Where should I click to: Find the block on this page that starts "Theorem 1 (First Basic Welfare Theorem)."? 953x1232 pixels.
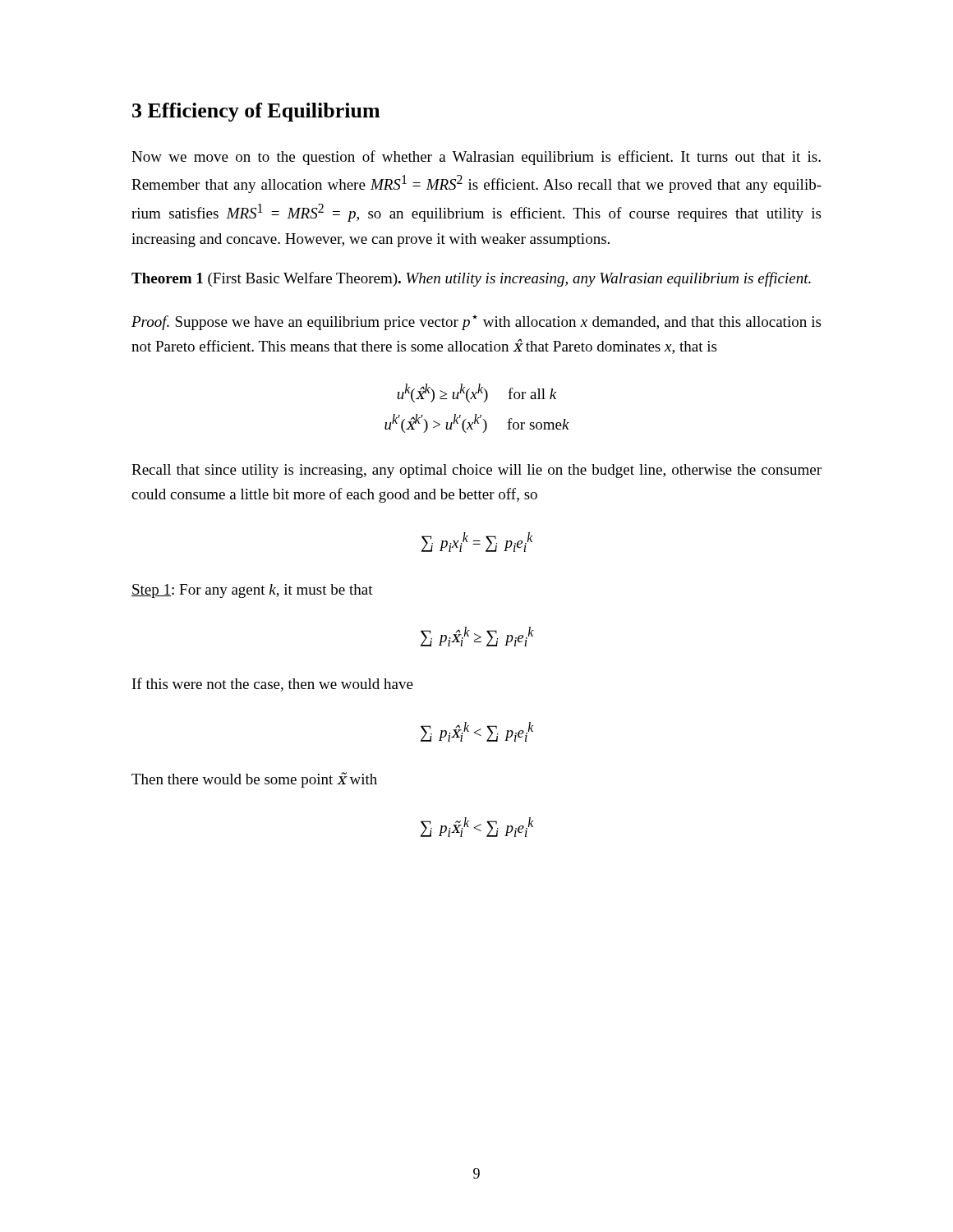[472, 278]
